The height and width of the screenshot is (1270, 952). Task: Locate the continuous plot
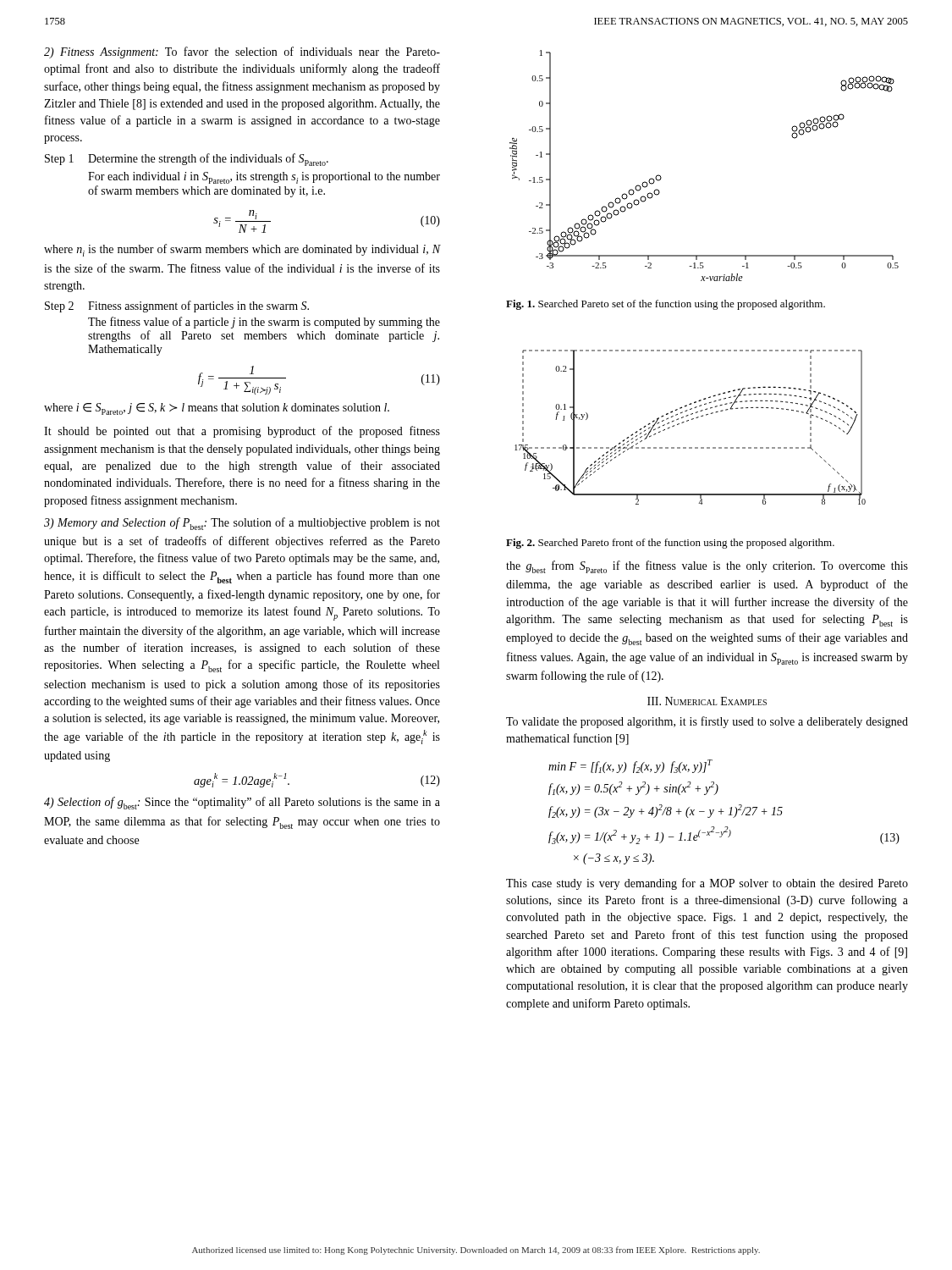pos(707,426)
